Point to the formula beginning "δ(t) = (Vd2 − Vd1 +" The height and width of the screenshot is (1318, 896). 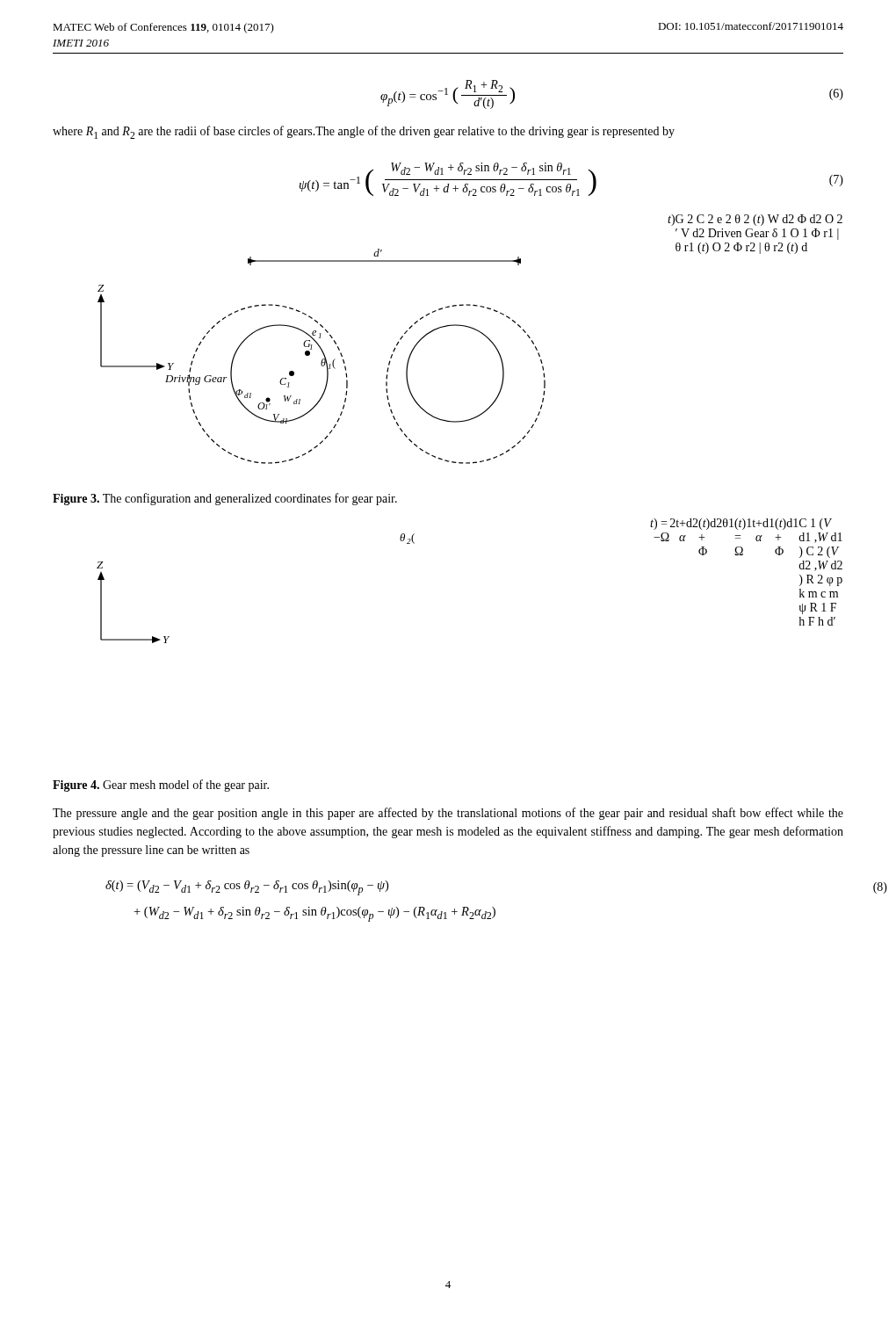click(474, 900)
